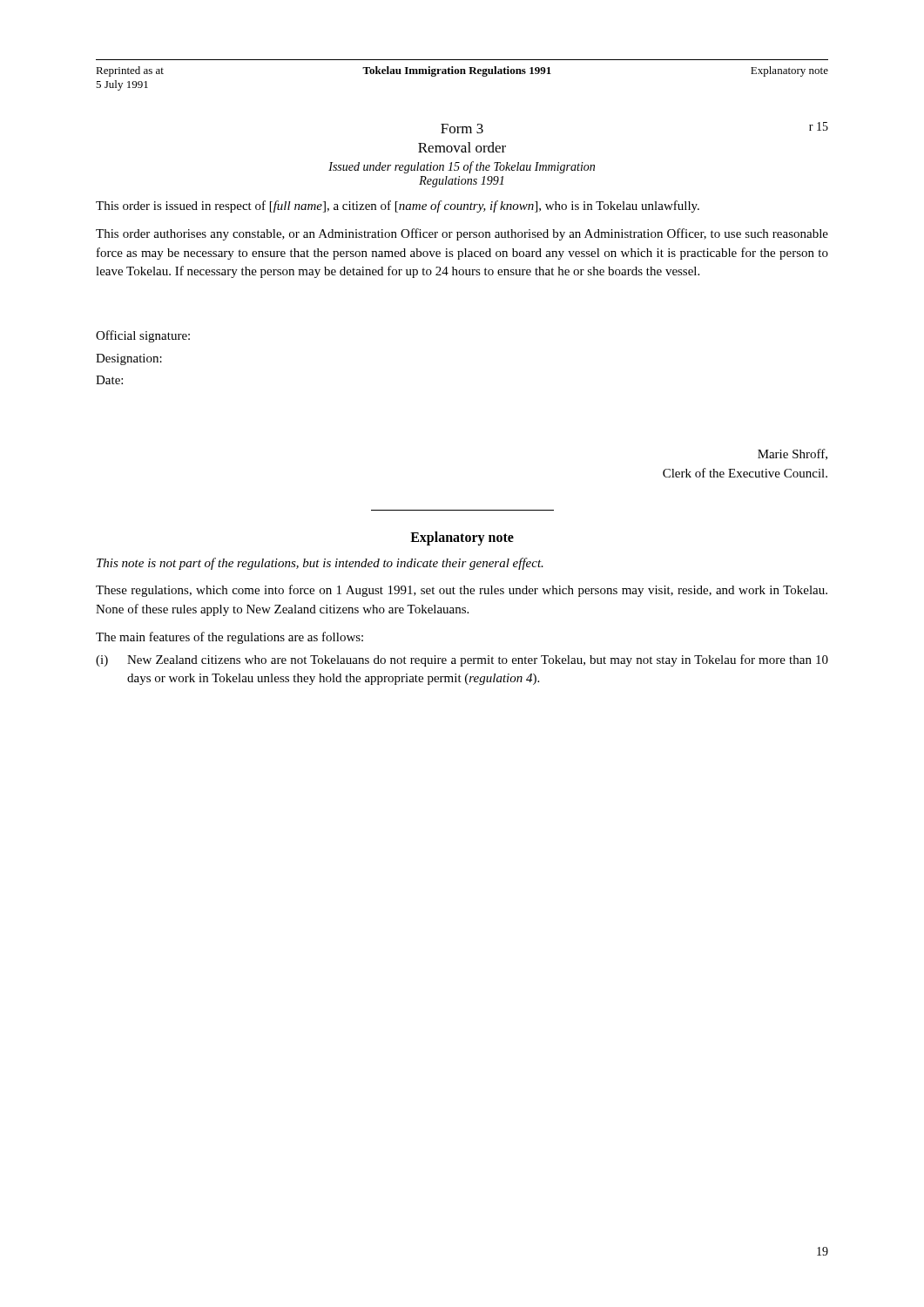
Task: Click on the block starting "Explanatory note"
Action: 462,537
